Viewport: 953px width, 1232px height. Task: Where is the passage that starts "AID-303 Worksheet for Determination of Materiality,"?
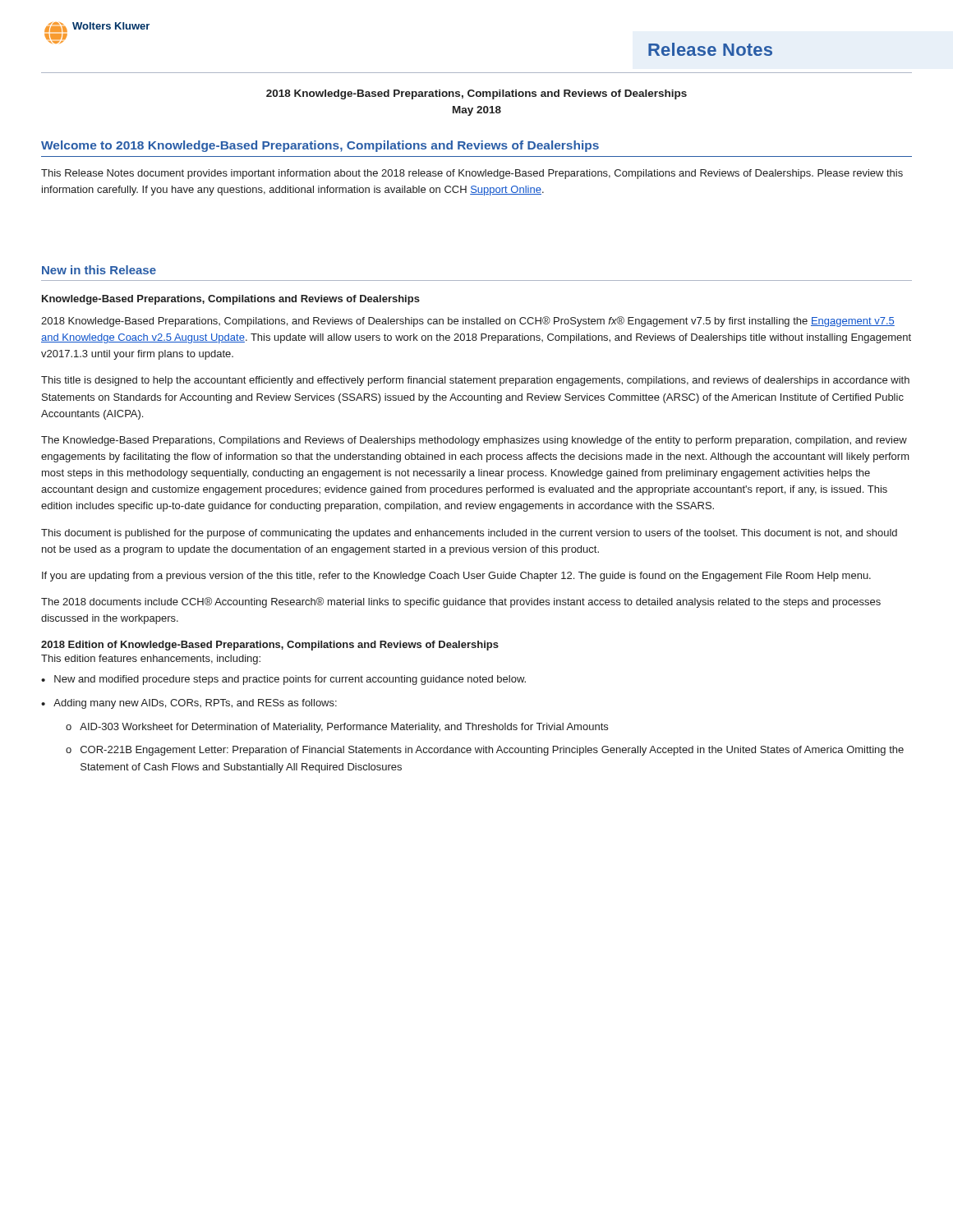(x=476, y=727)
